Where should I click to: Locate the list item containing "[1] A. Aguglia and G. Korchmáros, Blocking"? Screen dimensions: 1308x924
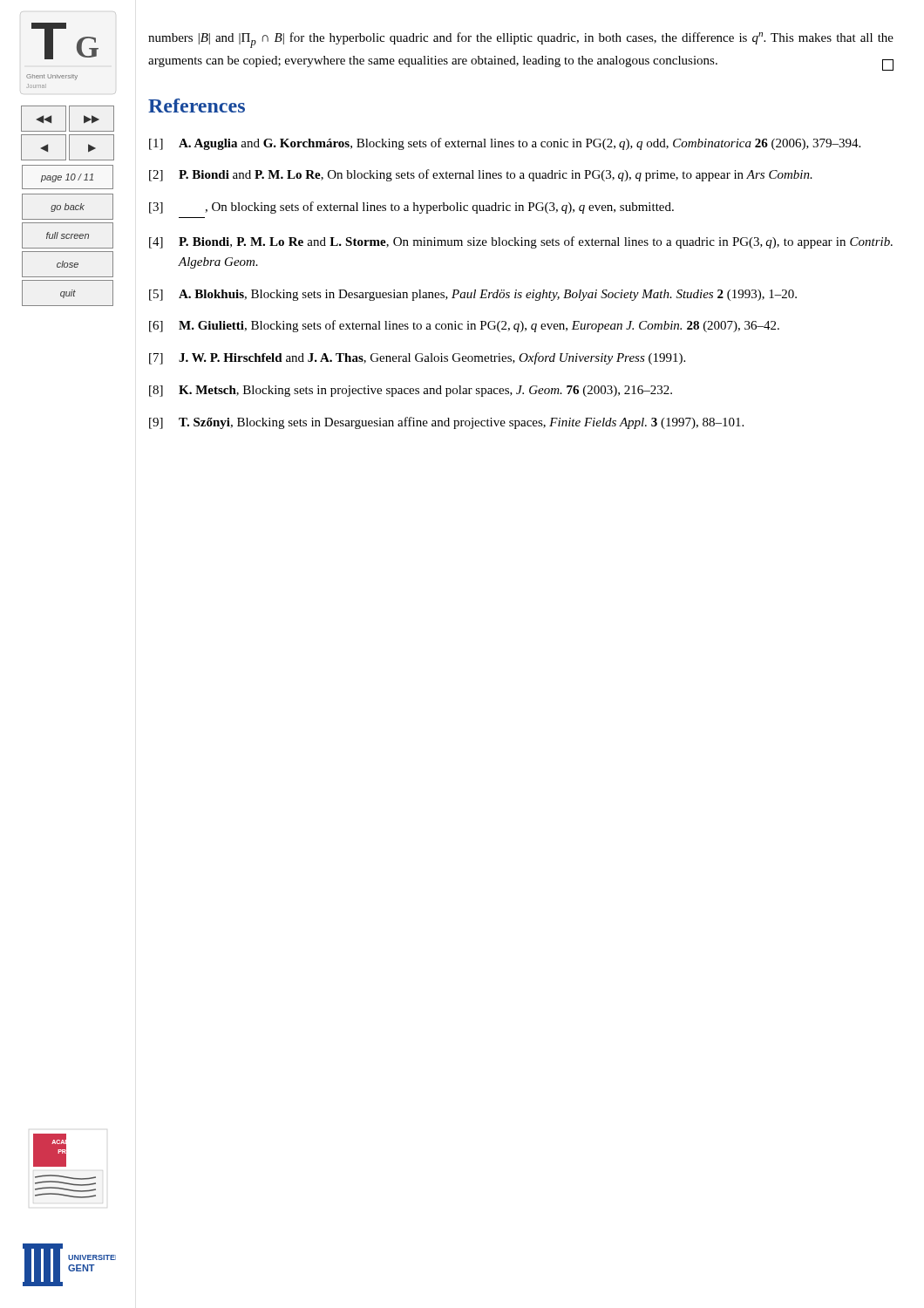[x=521, y=143]
